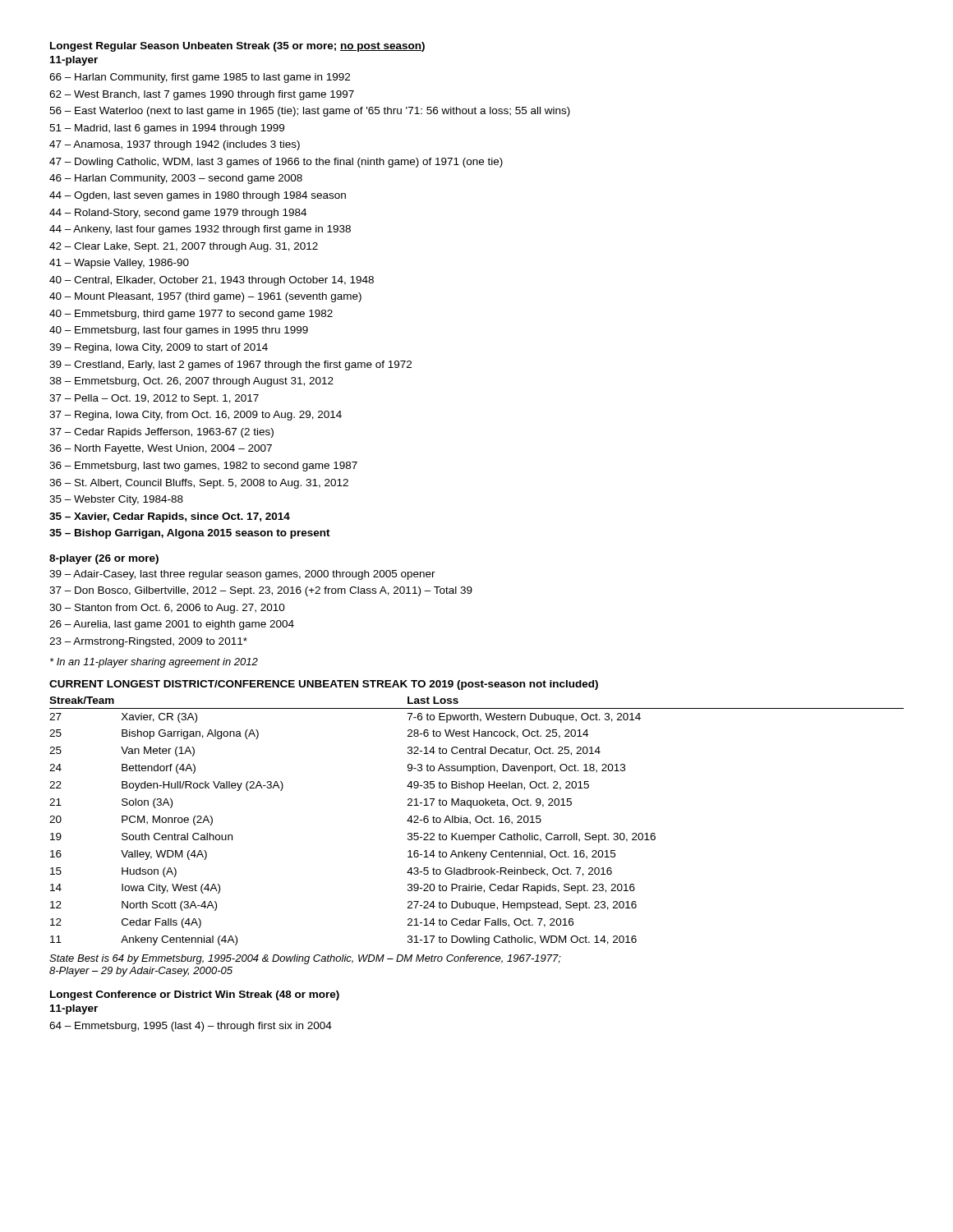
Task: Find the list item with the text "40 – Mount Pleasant,"
Action: (206, 296)
